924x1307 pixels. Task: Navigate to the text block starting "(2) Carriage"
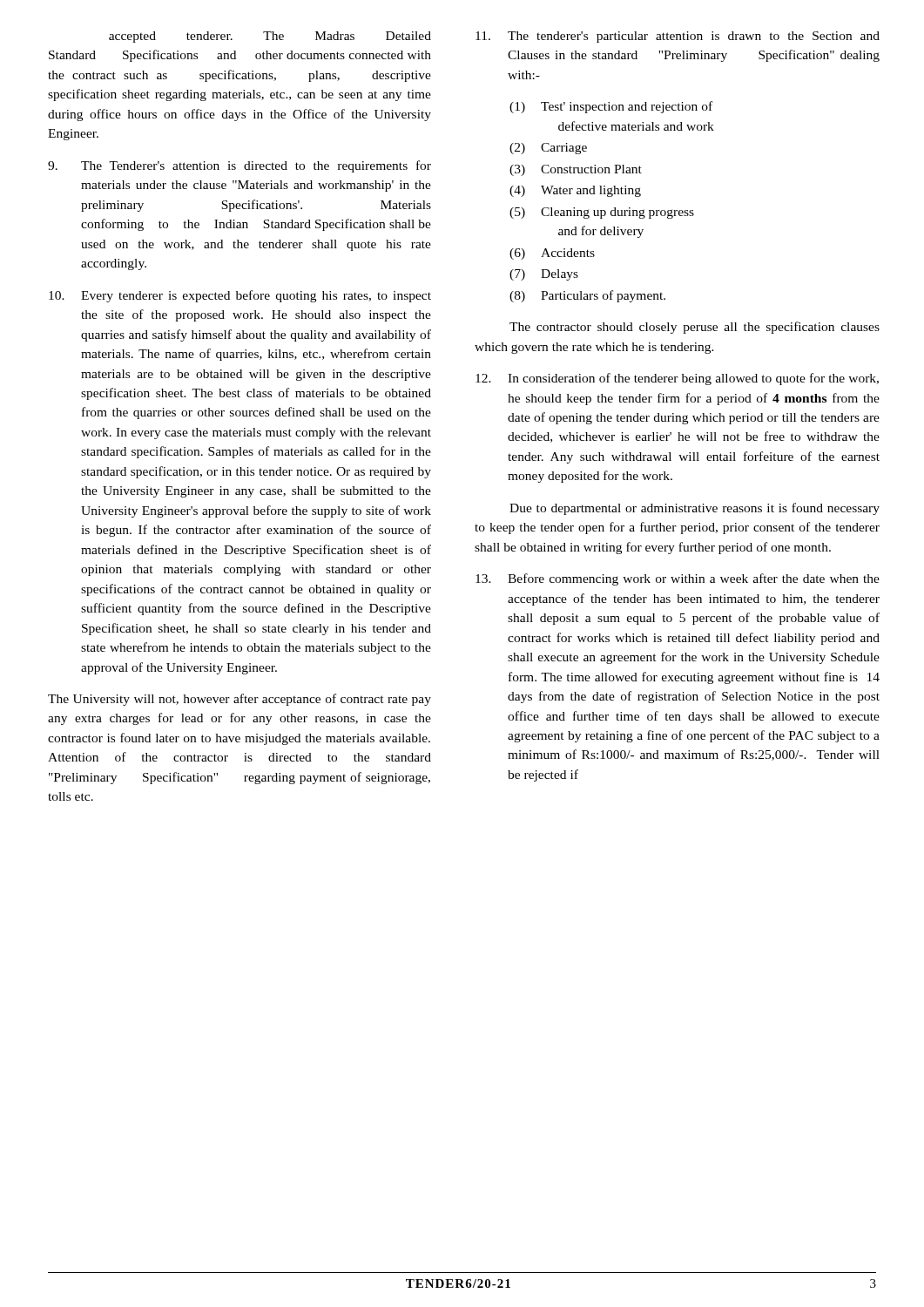[x=548, y=149]
